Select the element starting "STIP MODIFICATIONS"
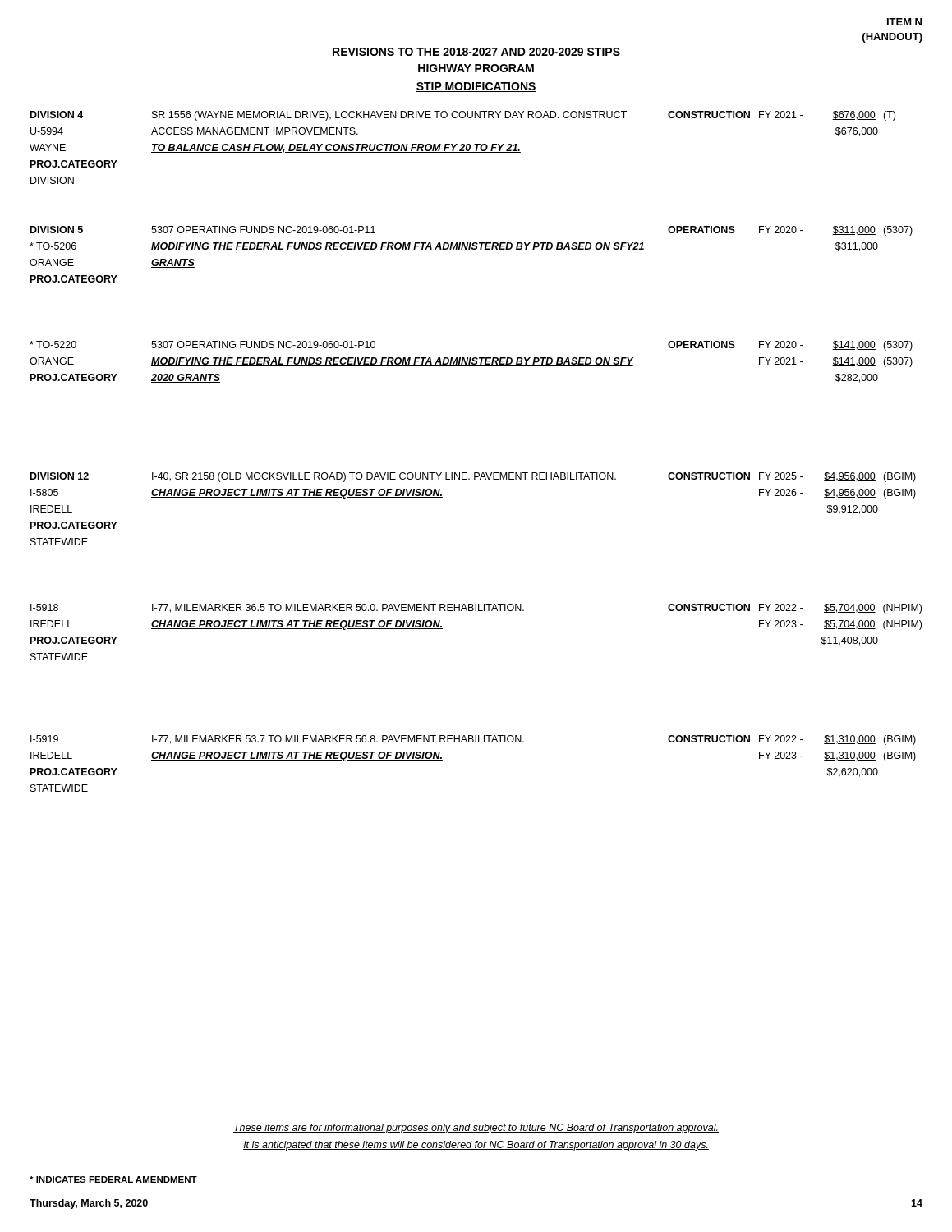The image size is (952, 1232). [476, 86]
